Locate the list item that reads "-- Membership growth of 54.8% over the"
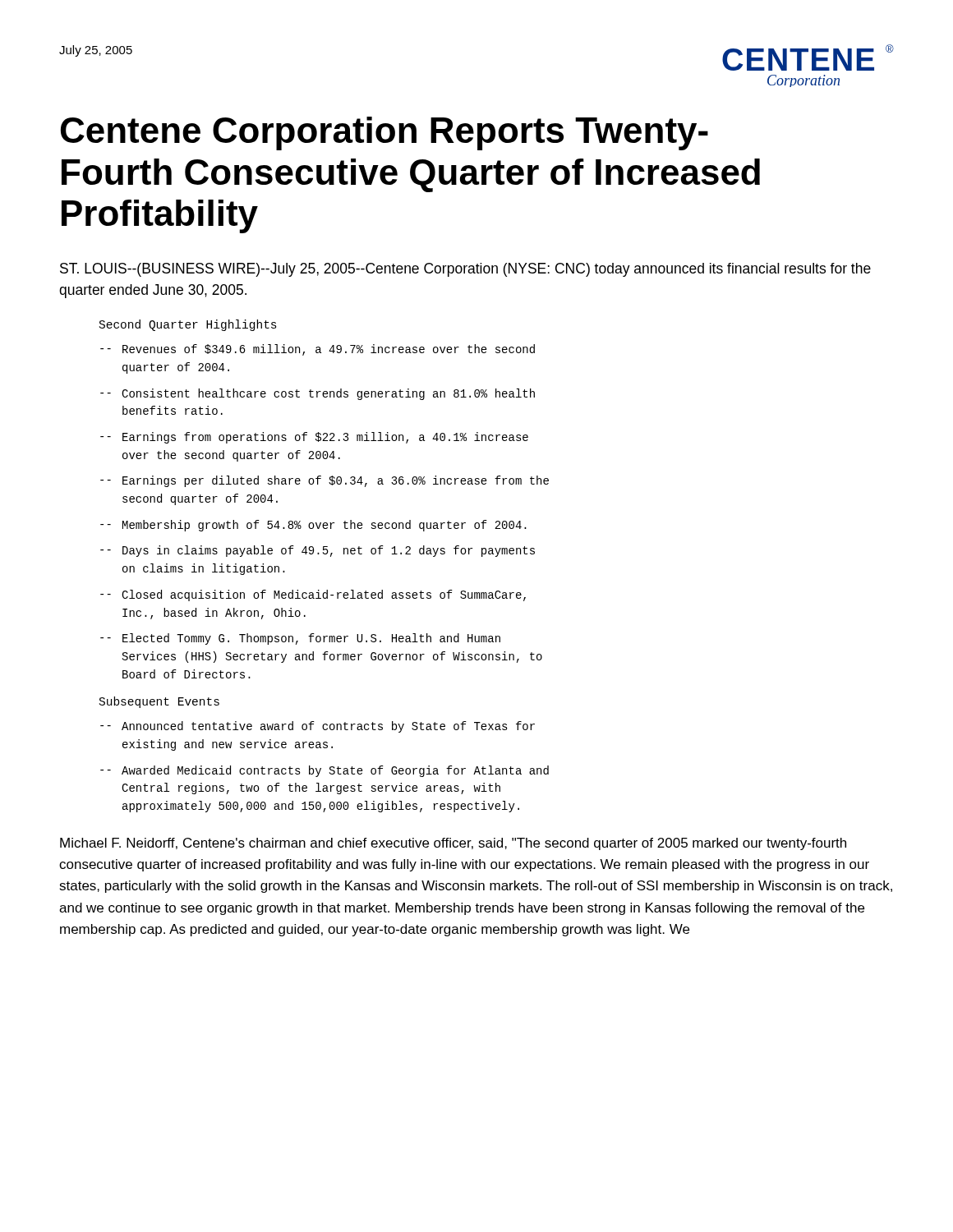 [496, 526]
